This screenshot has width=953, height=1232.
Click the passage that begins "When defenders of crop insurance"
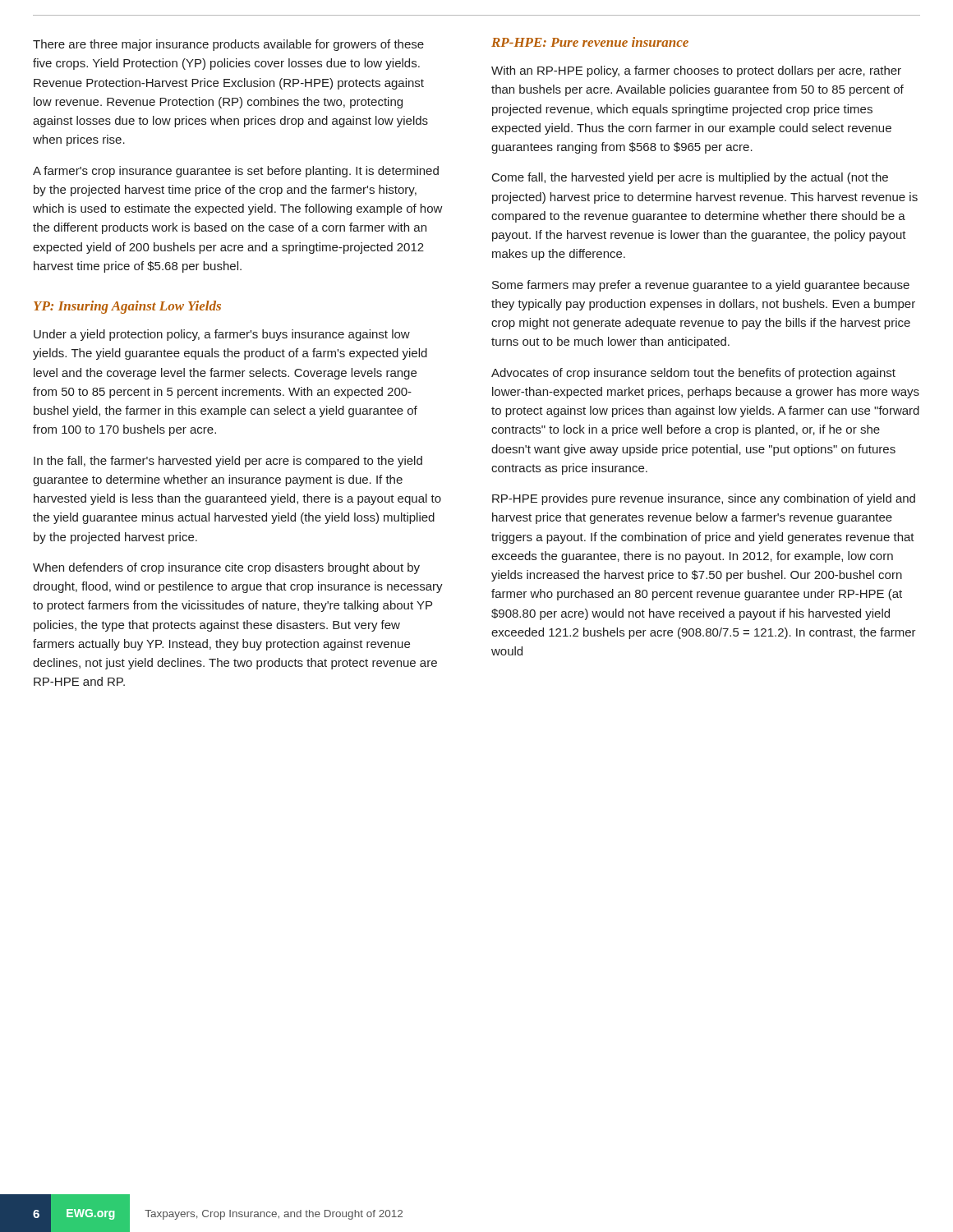(238, 624)
